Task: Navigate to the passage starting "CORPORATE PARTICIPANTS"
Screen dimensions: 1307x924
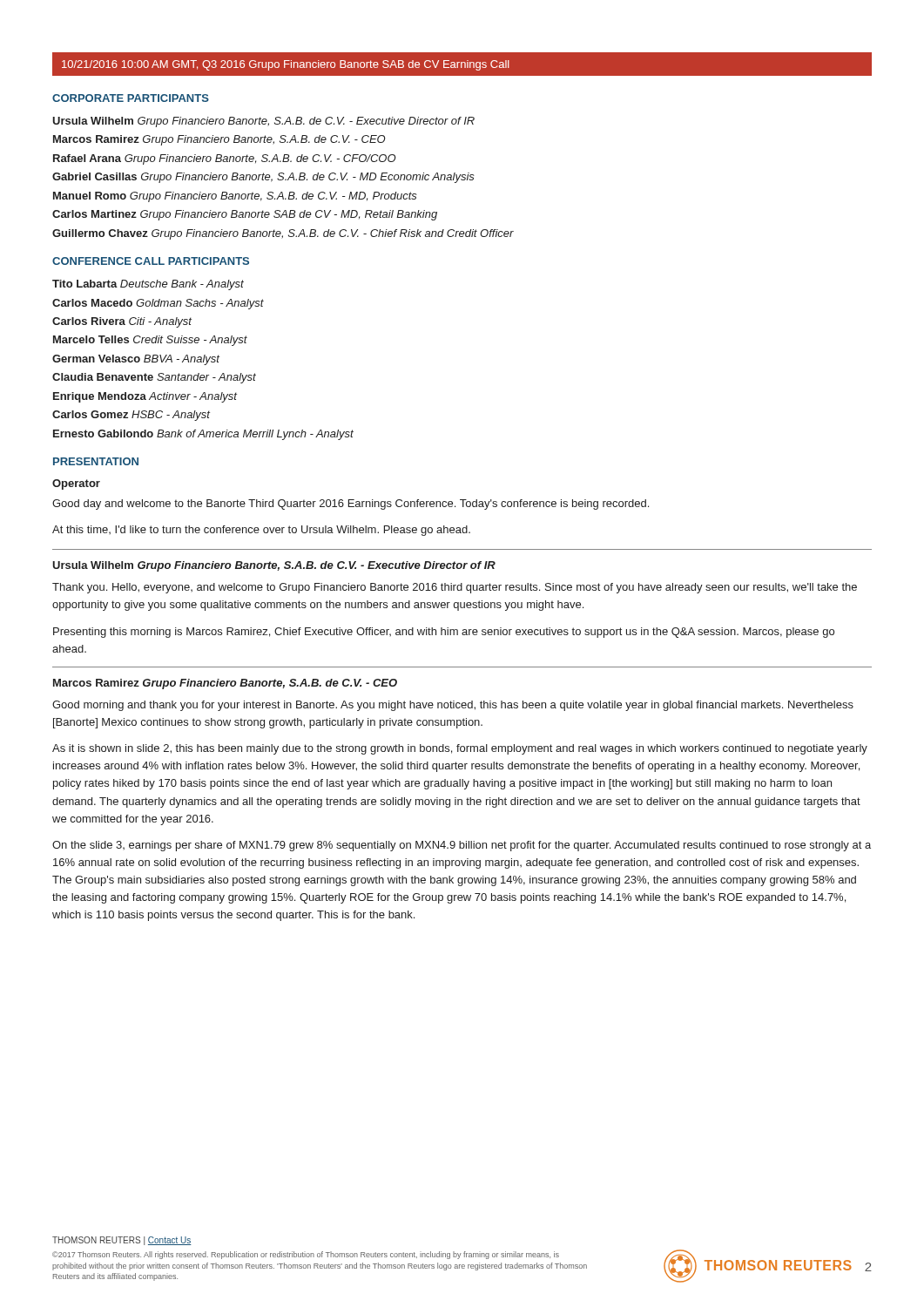Action: click(x=131, y=98)
